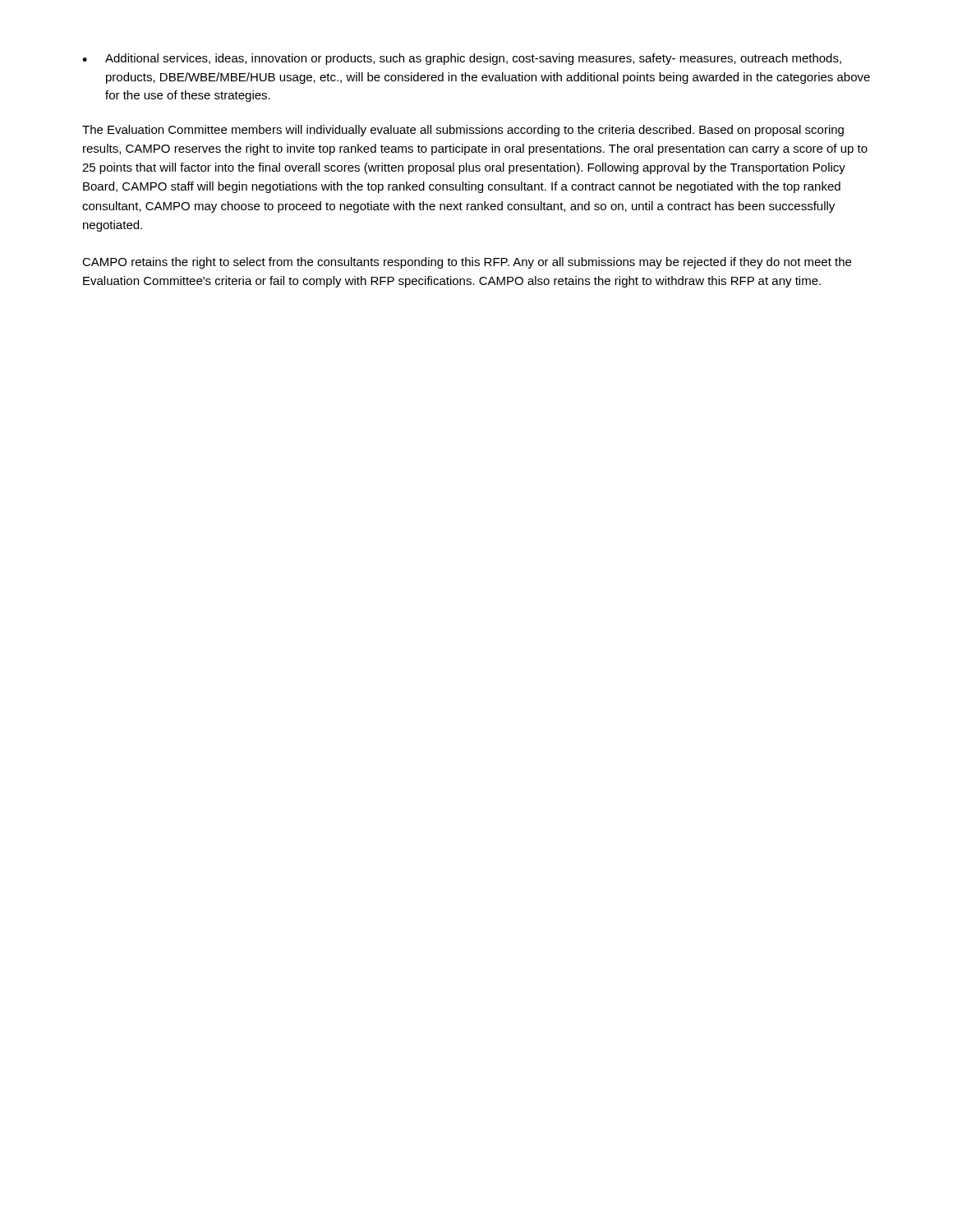Where is the passage that starts "The Evaluation Committee"?
This screenshot has height=1232, width=953.
[475, 177]
